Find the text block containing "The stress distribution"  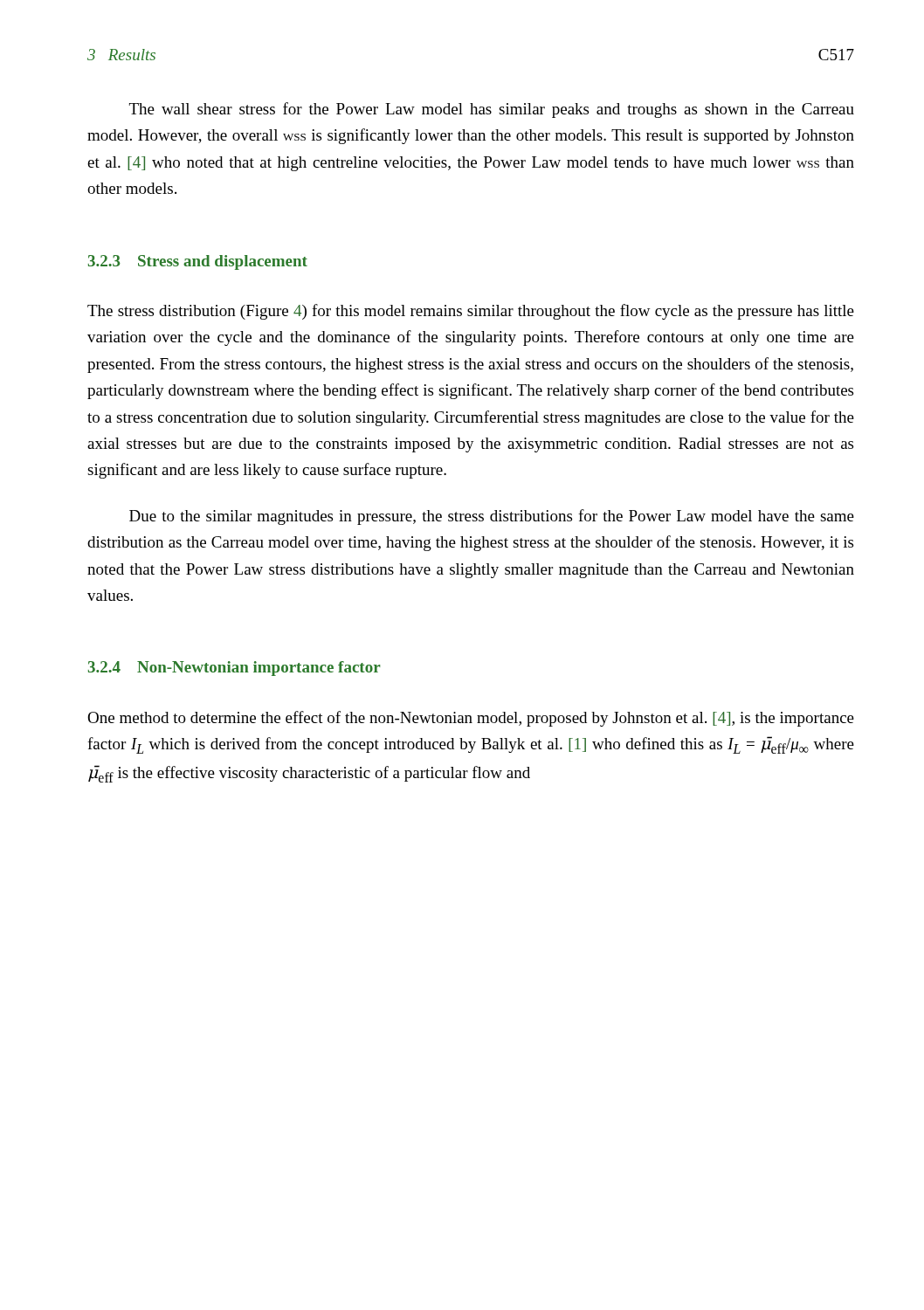point(471,390)
